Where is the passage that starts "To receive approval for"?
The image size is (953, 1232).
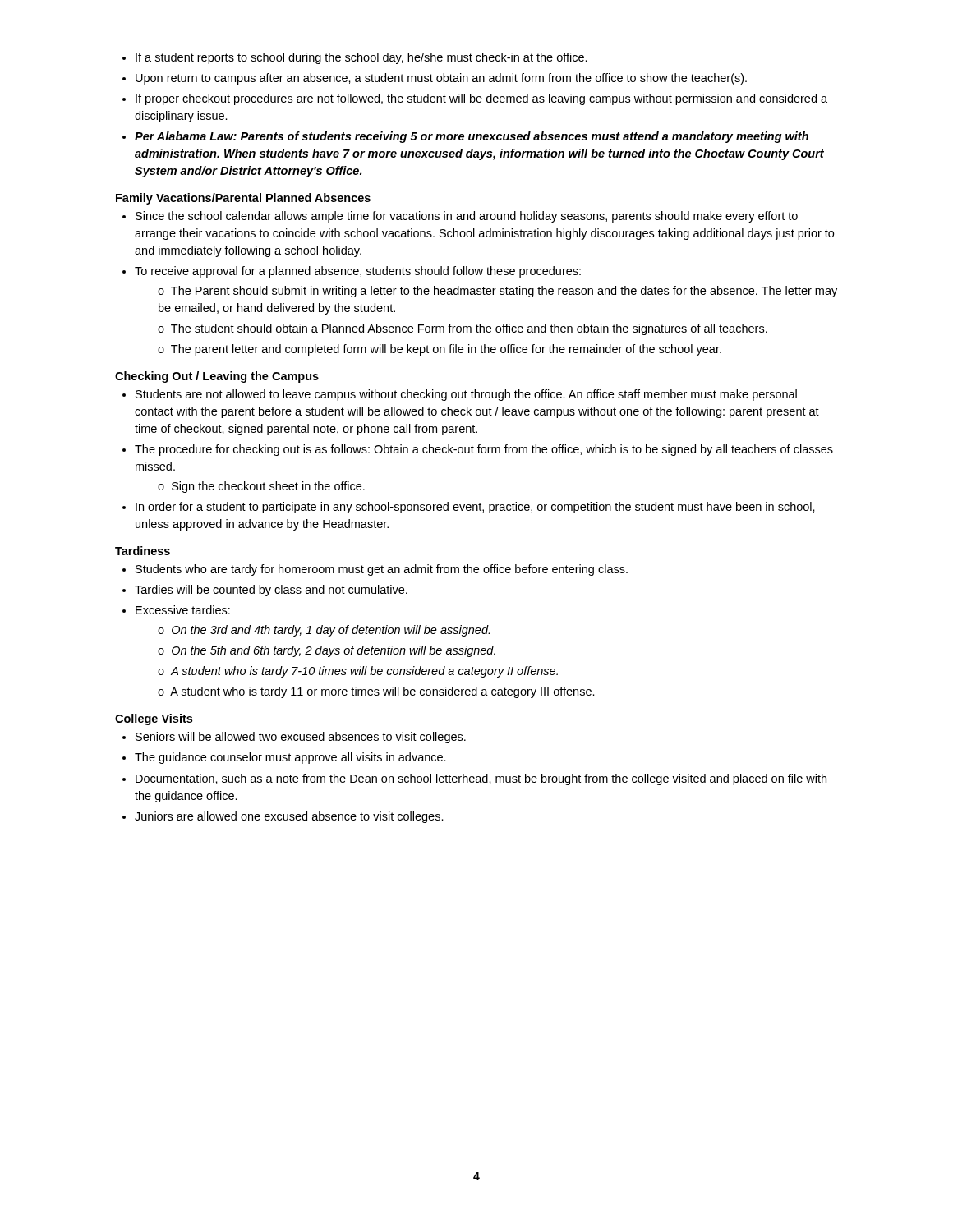click(x=358, y=272)
